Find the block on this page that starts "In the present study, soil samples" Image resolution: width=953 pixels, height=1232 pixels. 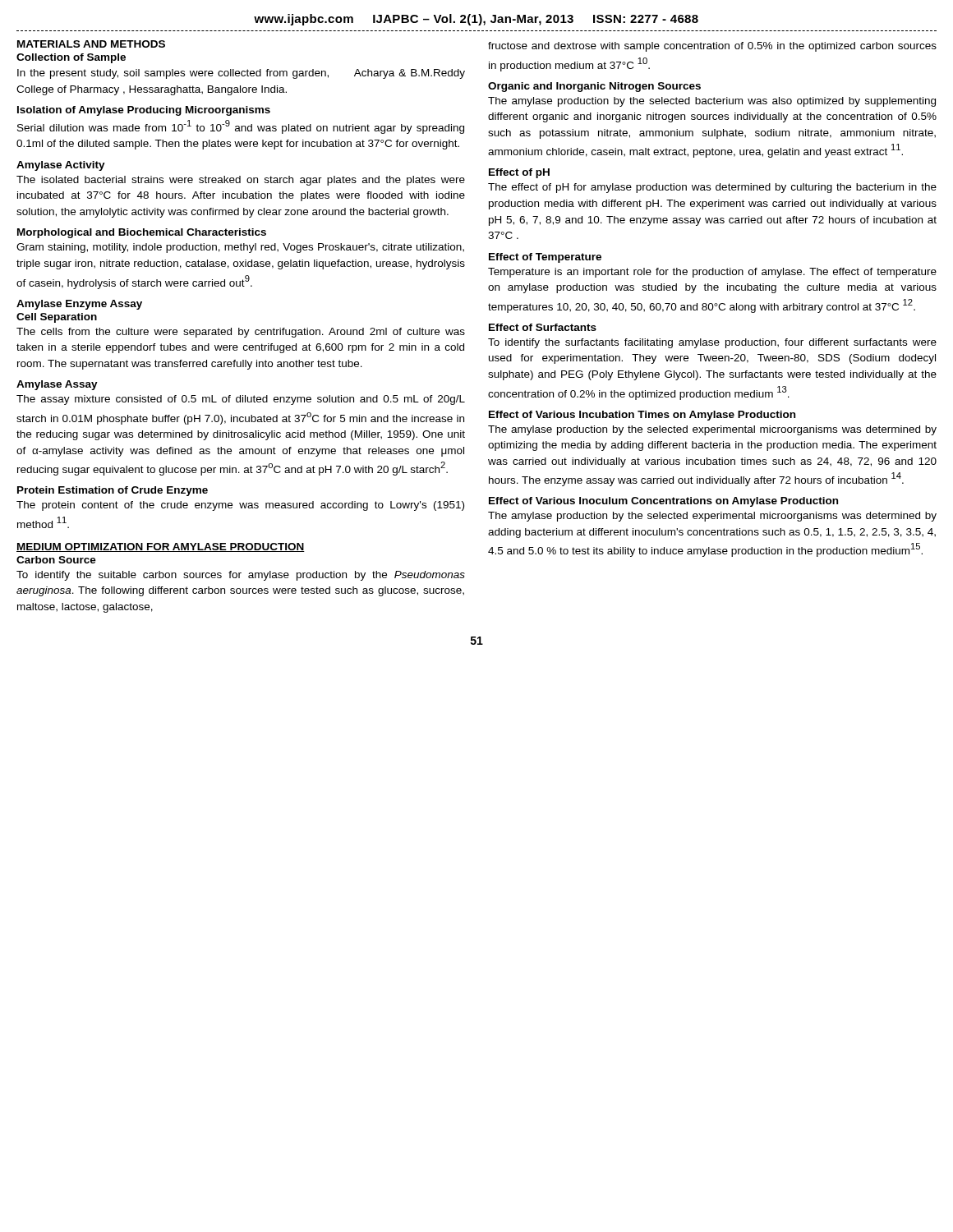tap(241, 81)
